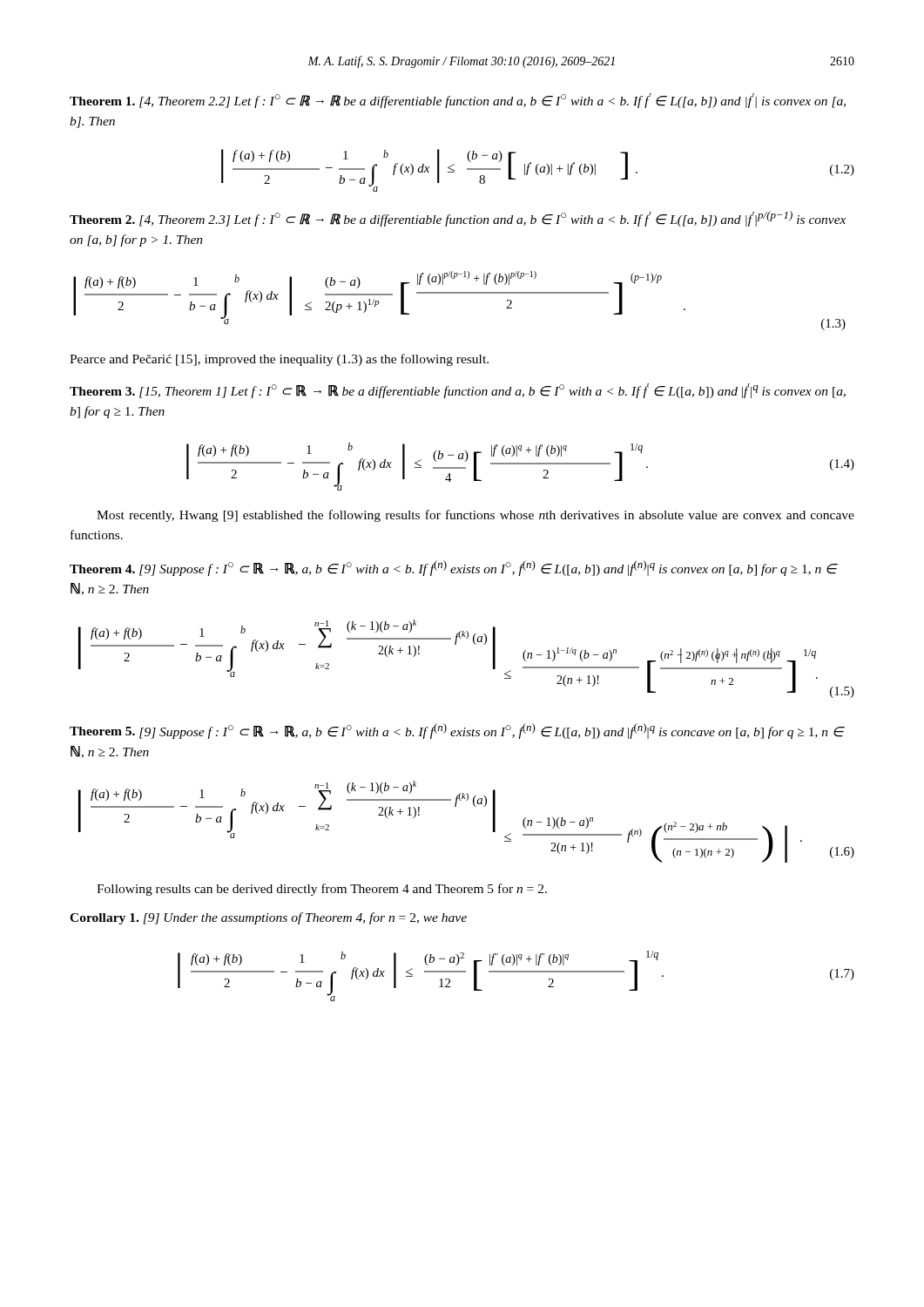Navigate to the text starting "Theorem 4. [9] Suppose"
The width and height of the screenshot is (924, 1307).
click(453, 577)
